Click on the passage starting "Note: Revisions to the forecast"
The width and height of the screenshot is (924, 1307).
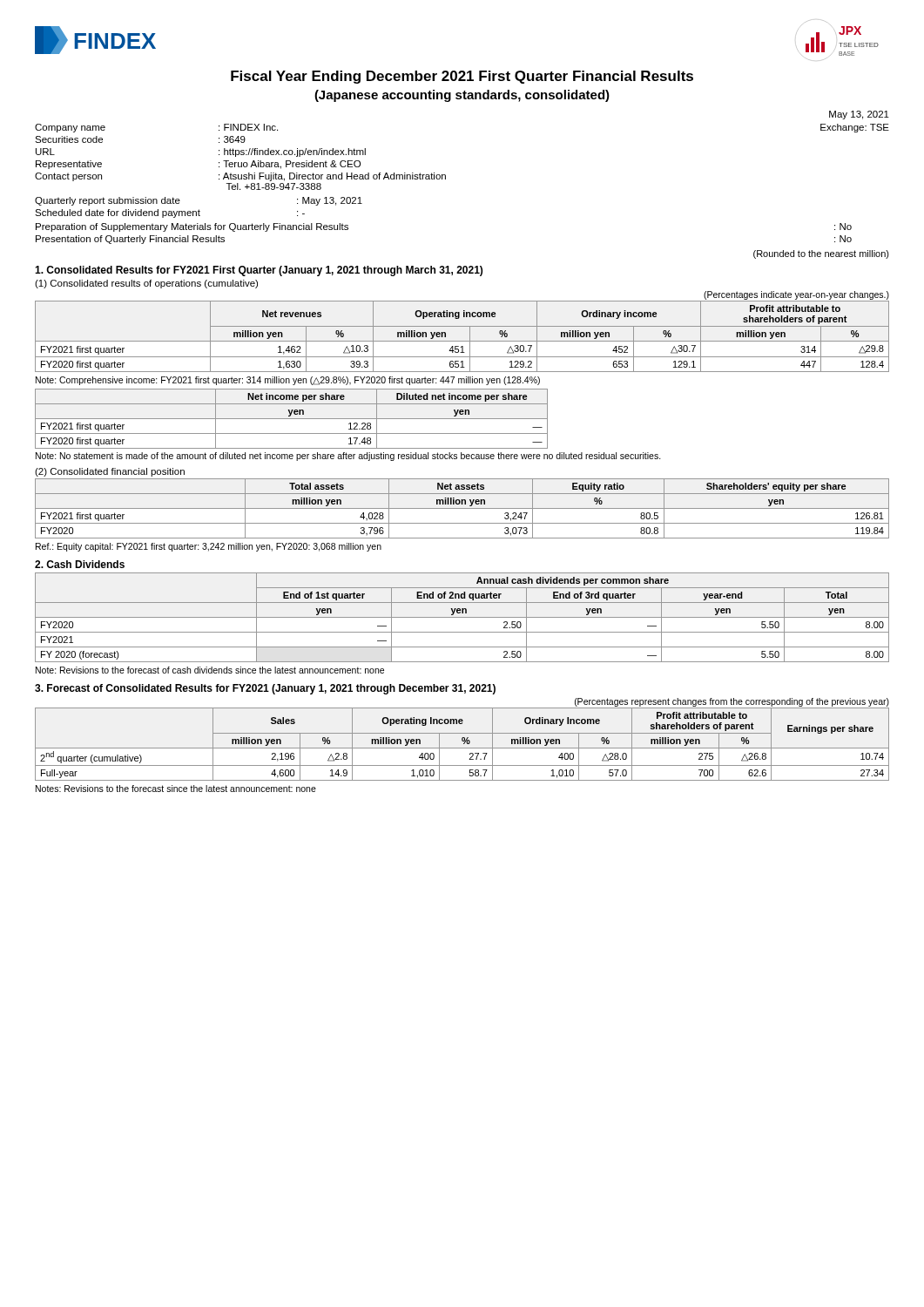coord(210,670)
